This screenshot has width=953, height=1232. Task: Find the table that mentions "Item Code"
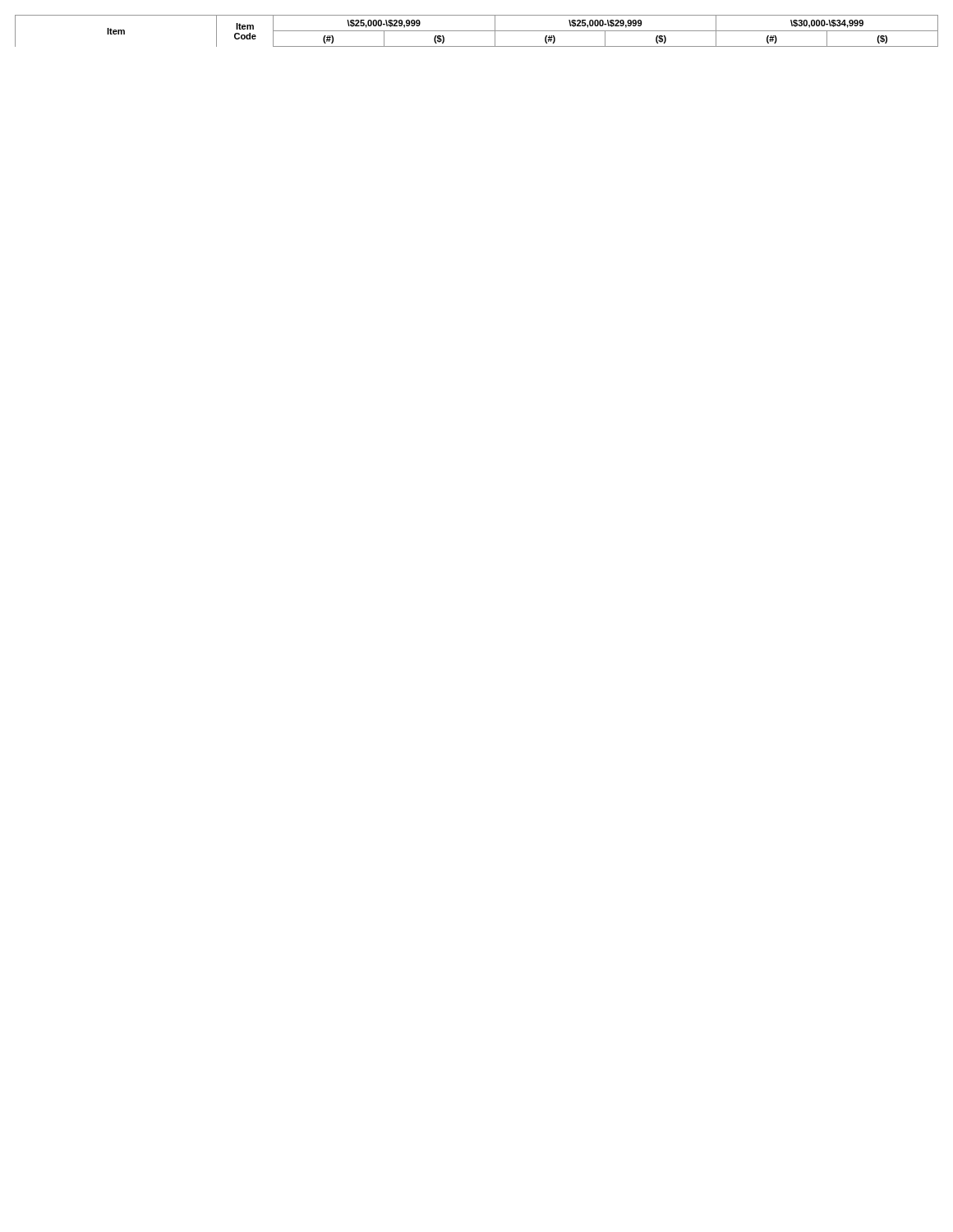pyautogui.click(x=476, y=31)
